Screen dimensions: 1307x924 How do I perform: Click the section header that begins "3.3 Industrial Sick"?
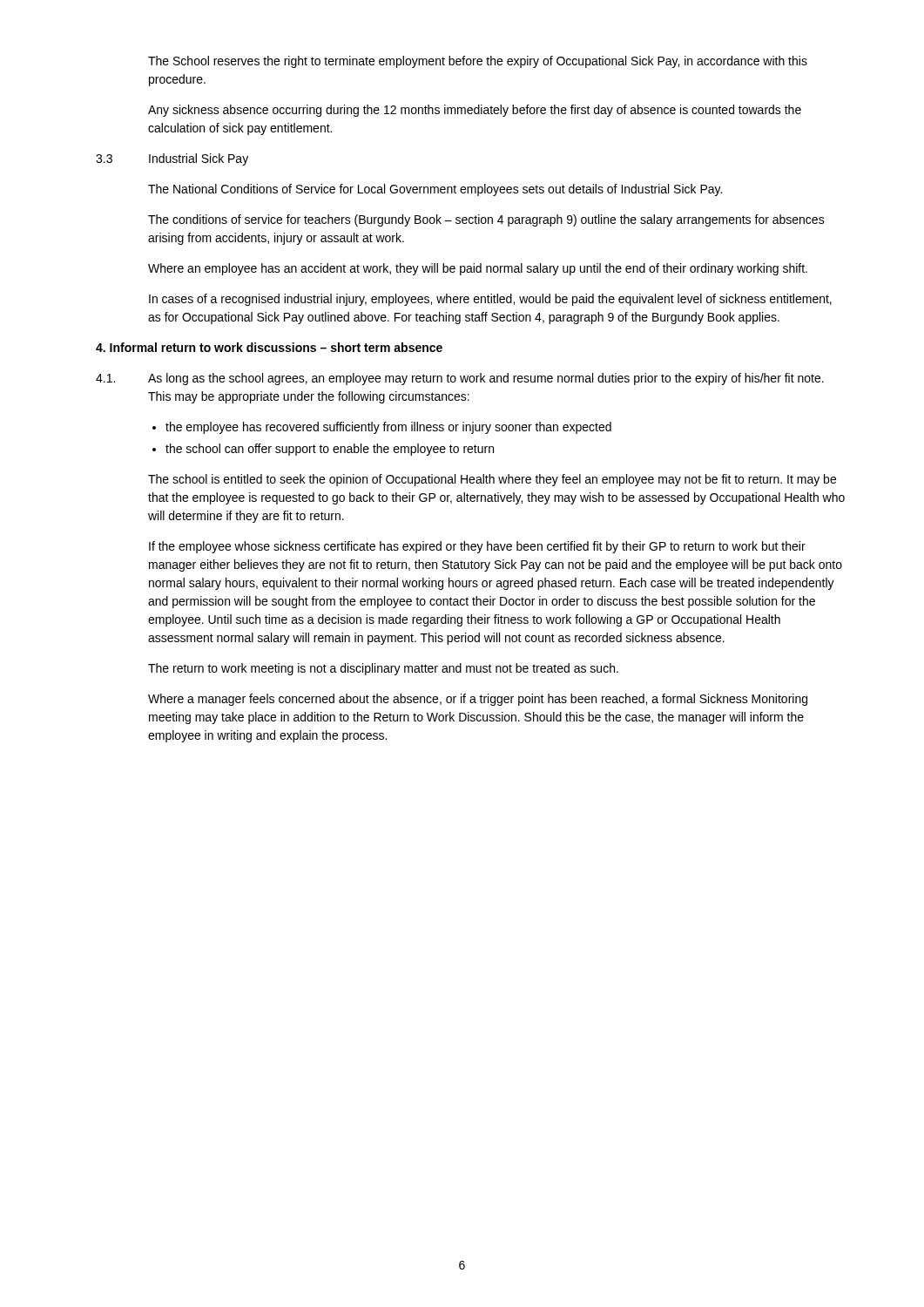coord(172,159)
